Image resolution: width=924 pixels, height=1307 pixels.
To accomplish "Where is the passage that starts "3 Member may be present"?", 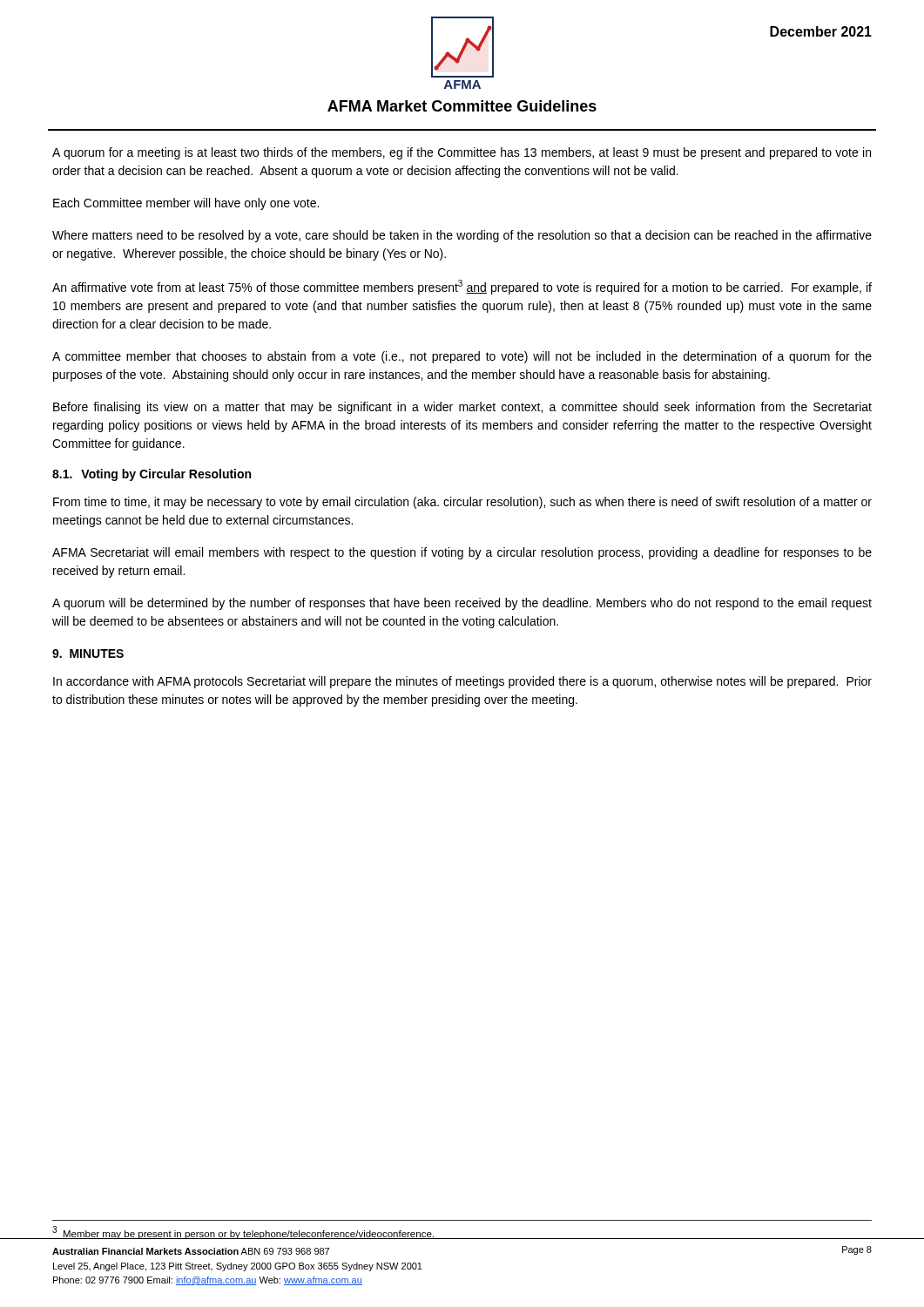I will 243,1232.
